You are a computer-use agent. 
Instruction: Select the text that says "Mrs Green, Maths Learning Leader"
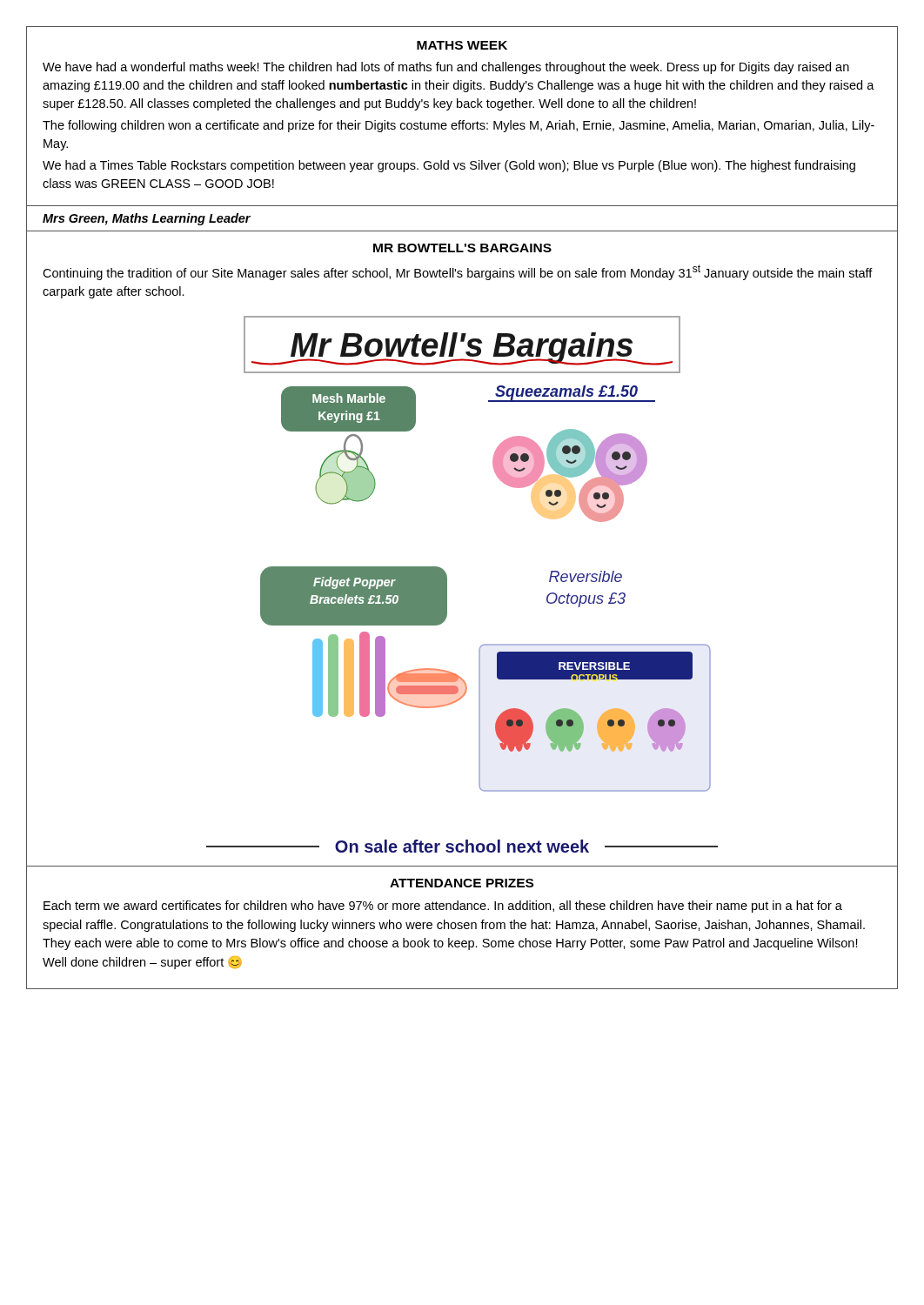(x=146, y=218)
